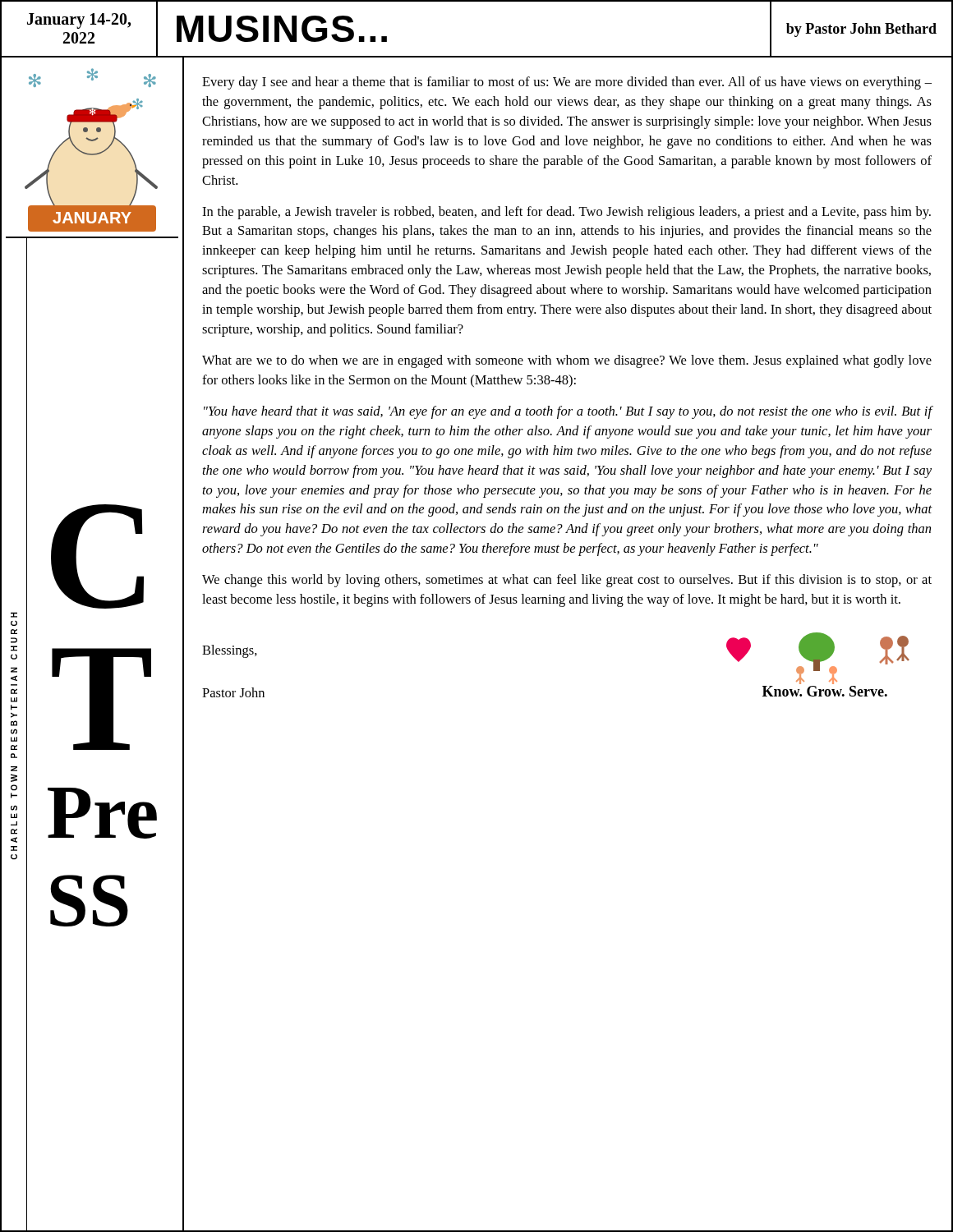Select the title

coord(282,29)
